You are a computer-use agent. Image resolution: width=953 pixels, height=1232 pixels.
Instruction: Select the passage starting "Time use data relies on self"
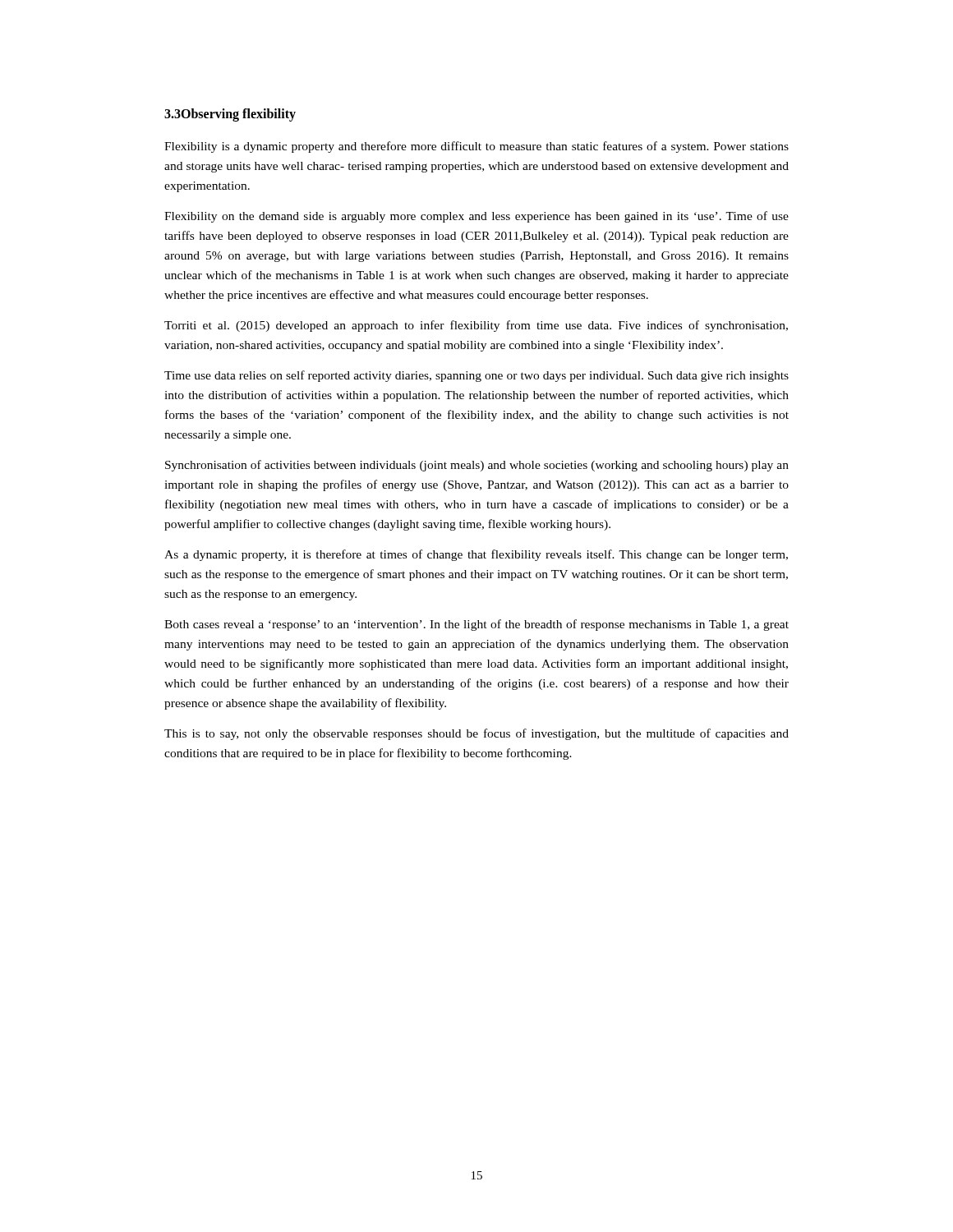(476, 405)
